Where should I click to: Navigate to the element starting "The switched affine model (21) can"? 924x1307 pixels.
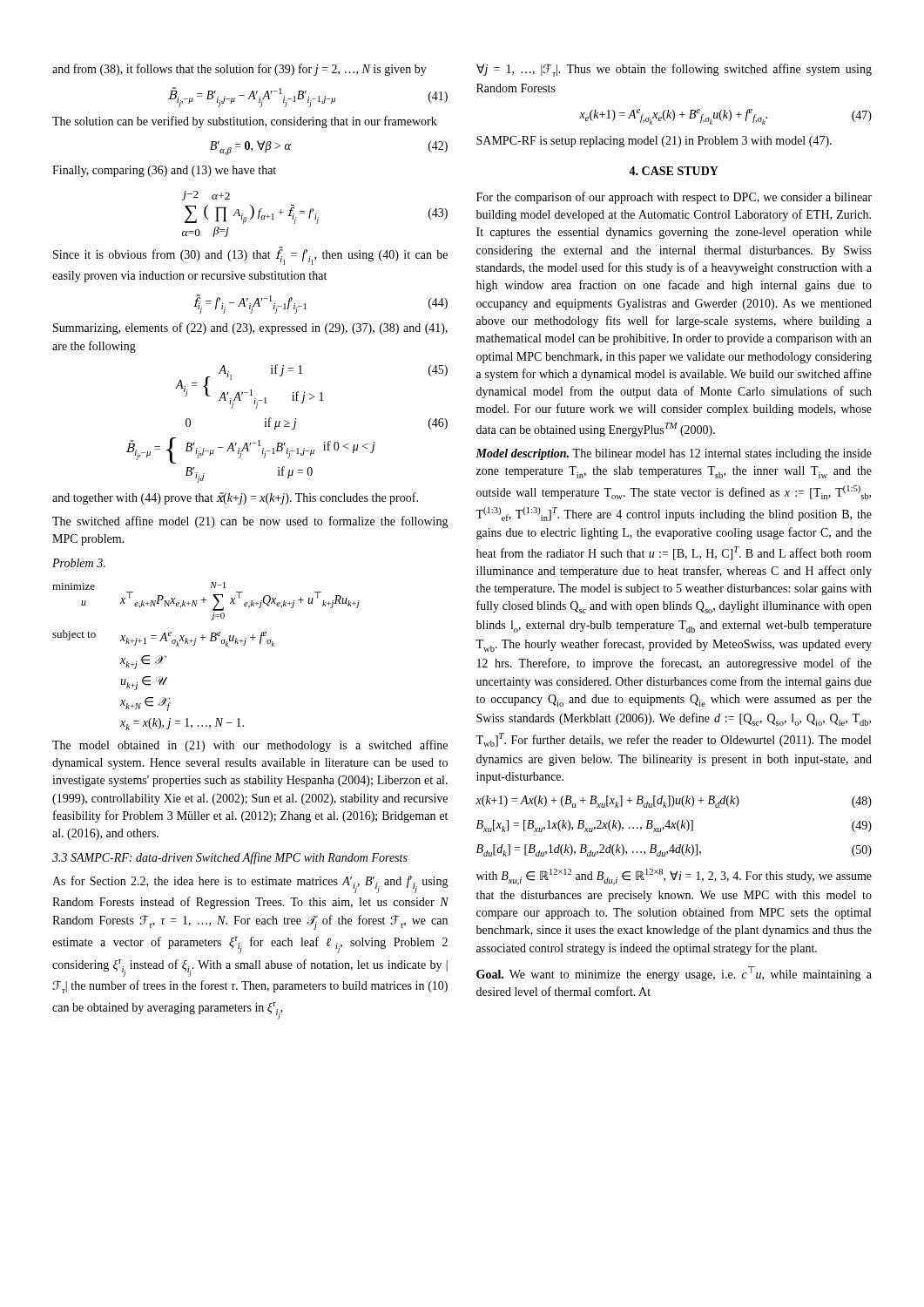(x=250, y=531)
